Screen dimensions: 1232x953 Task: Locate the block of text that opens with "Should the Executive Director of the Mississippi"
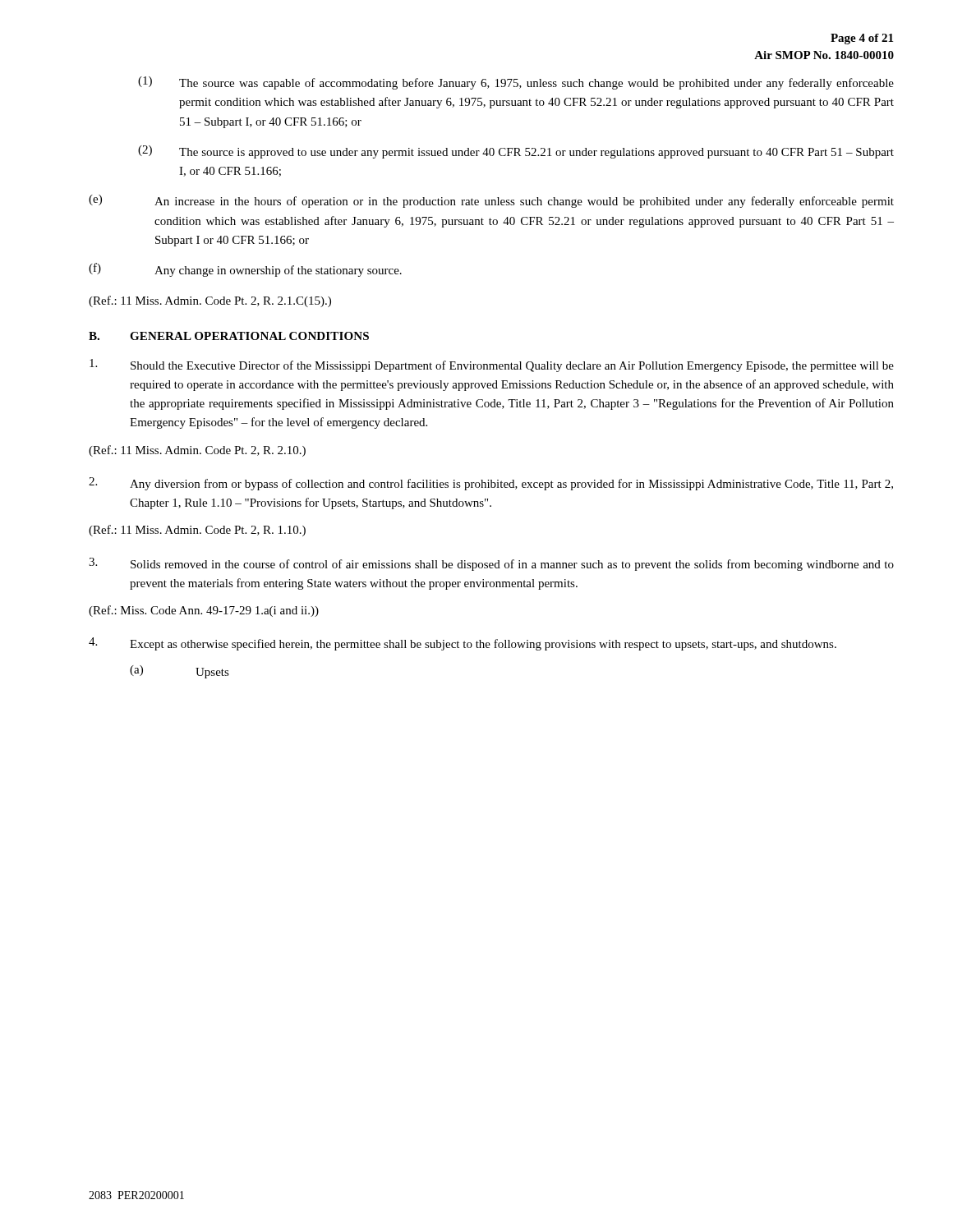(491, 394)
